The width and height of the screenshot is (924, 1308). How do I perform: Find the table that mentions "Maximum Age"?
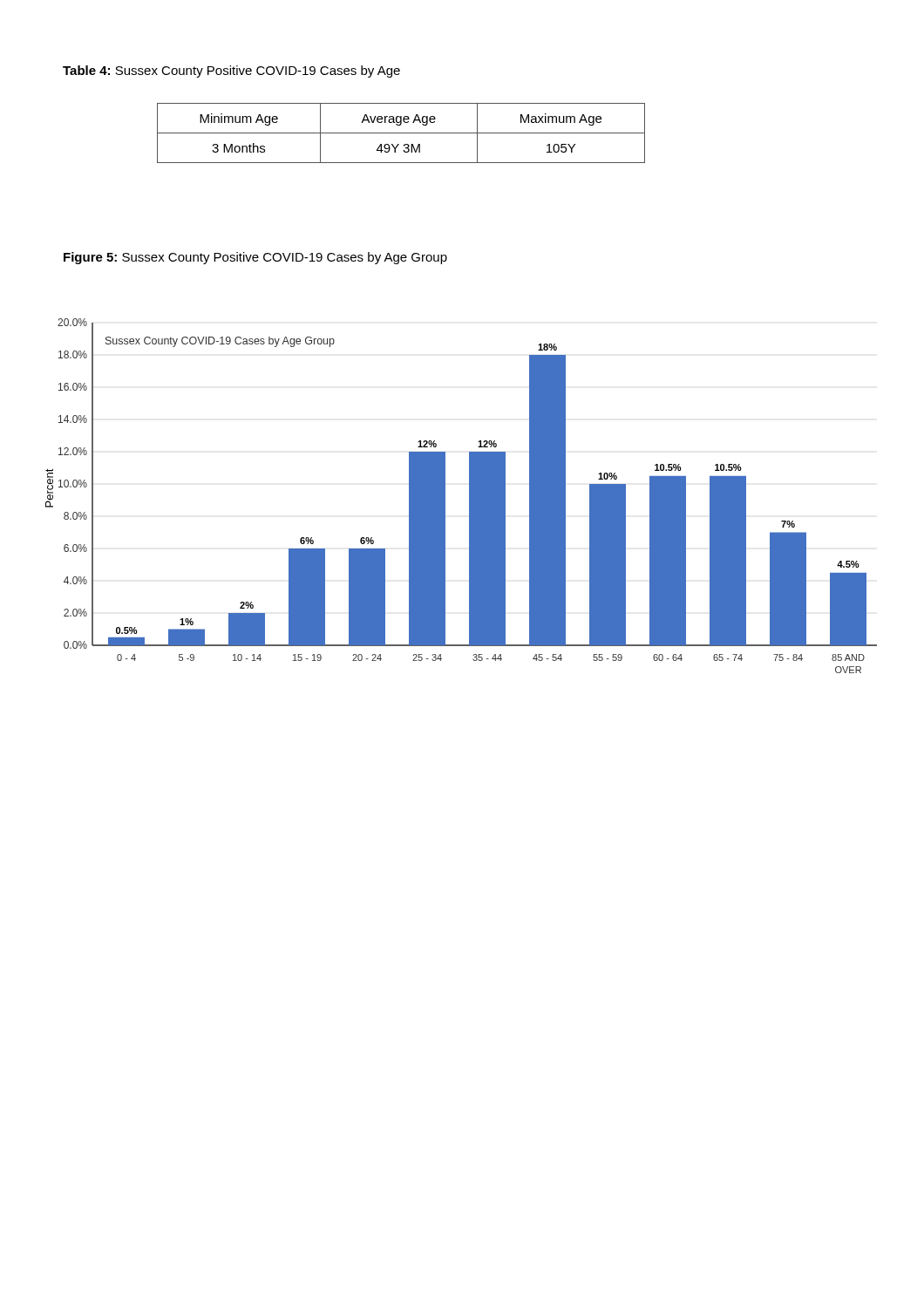(x=401, y=133)
